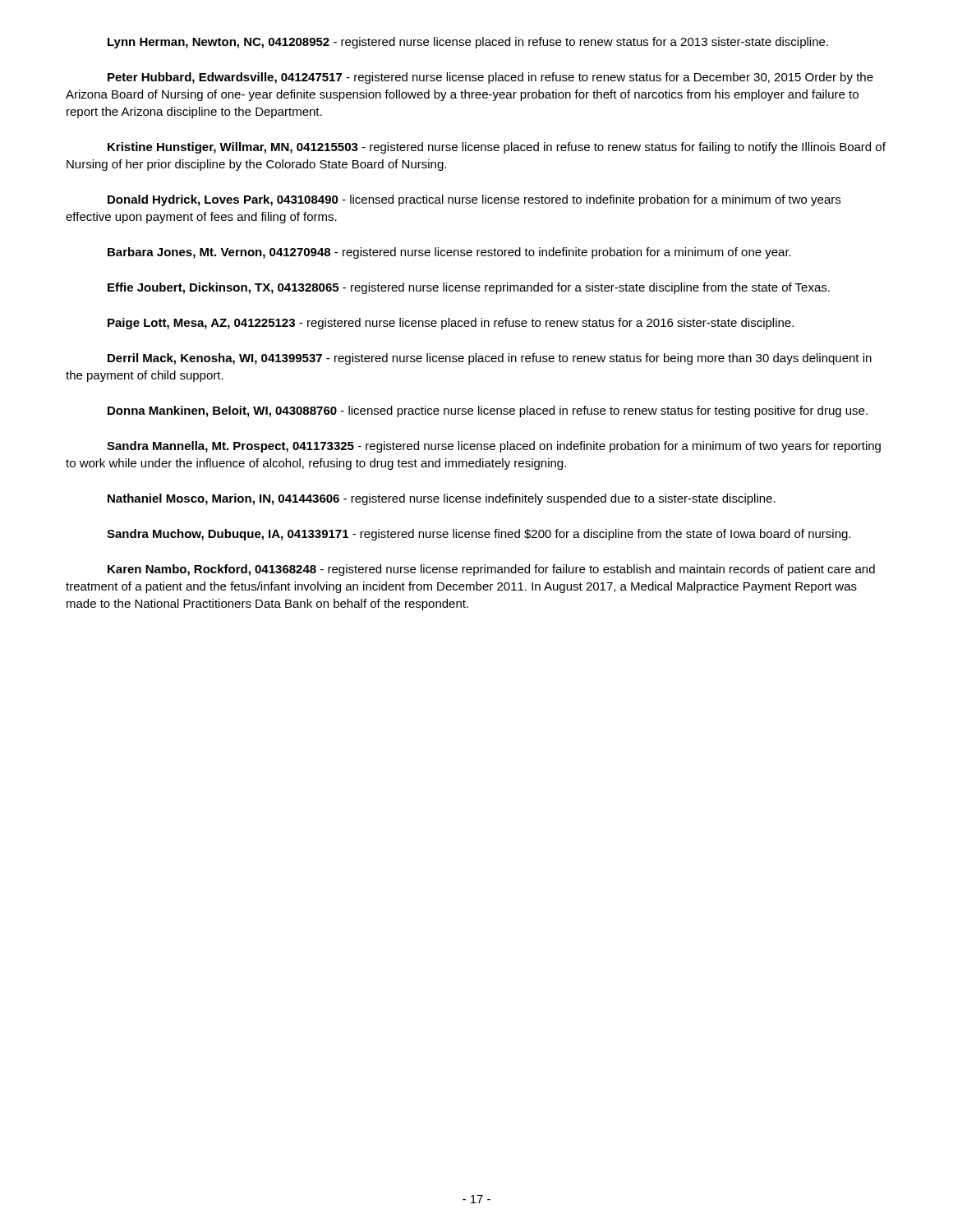Select the element starting "Effie Joubert, Dickinson,"
953x1232 pixels.
pos(476,287)
